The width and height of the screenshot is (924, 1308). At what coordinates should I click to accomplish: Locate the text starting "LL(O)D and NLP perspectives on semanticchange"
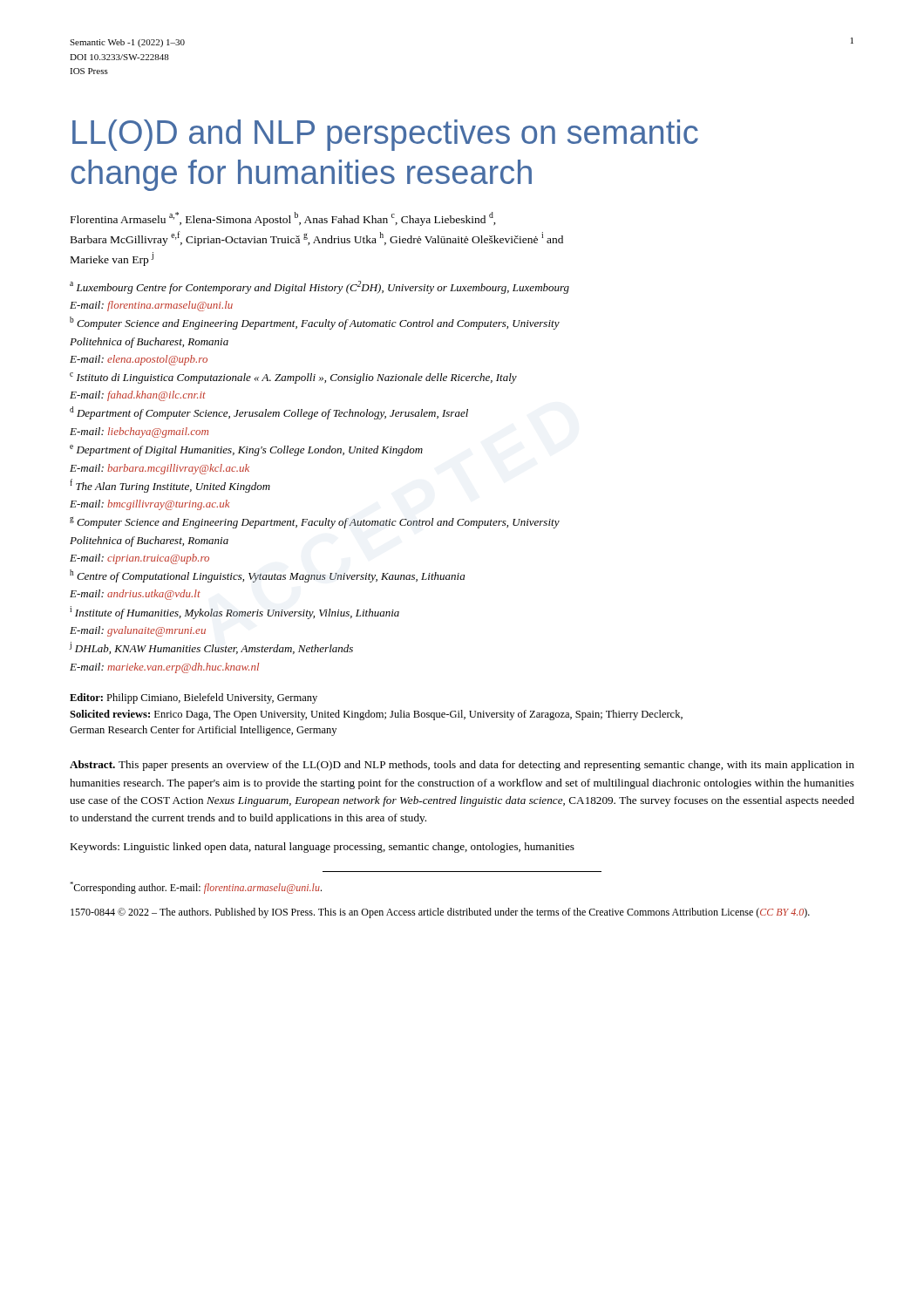(462, 153)
